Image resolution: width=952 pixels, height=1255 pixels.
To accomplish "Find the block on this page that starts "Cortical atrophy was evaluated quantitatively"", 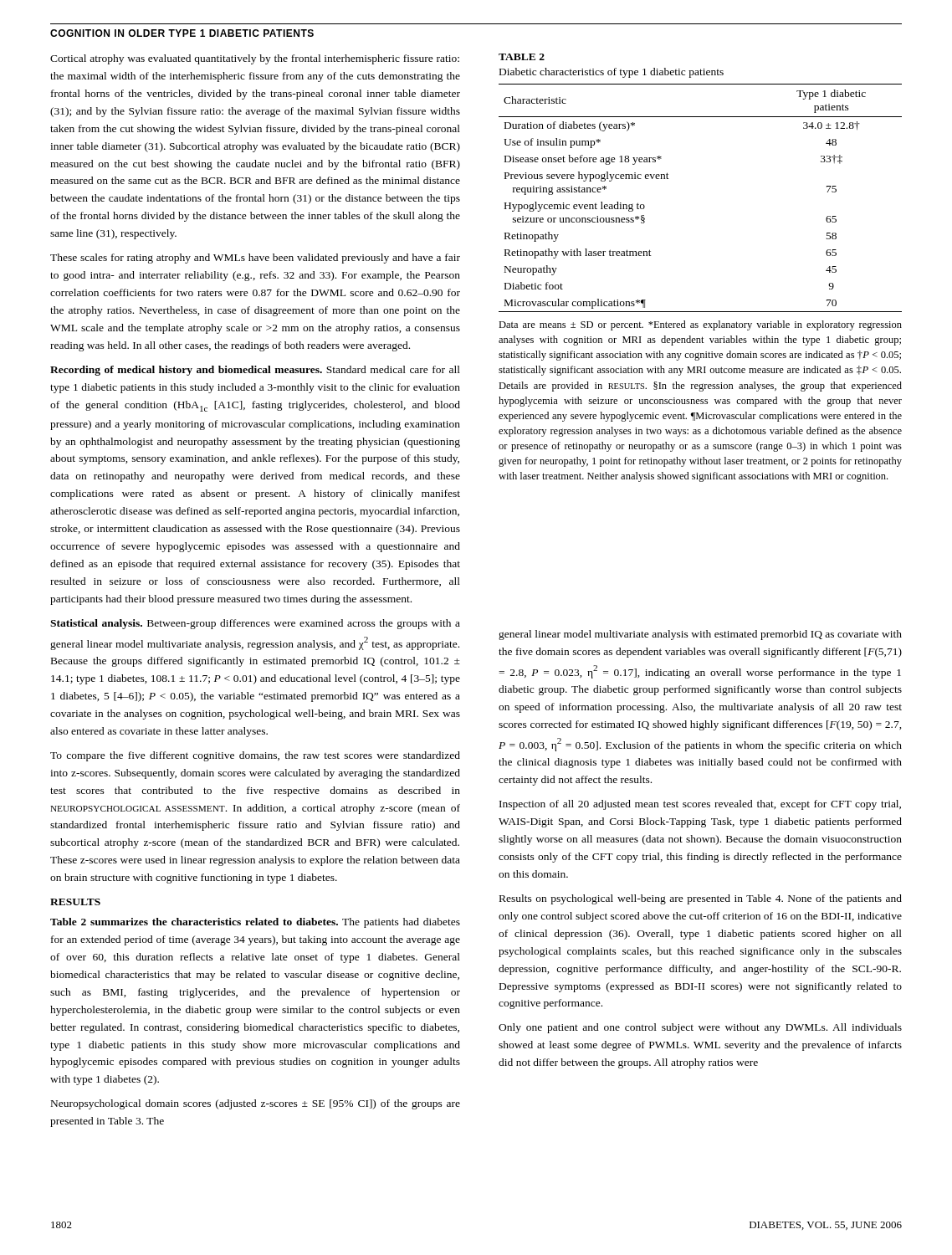I will 255,469.
